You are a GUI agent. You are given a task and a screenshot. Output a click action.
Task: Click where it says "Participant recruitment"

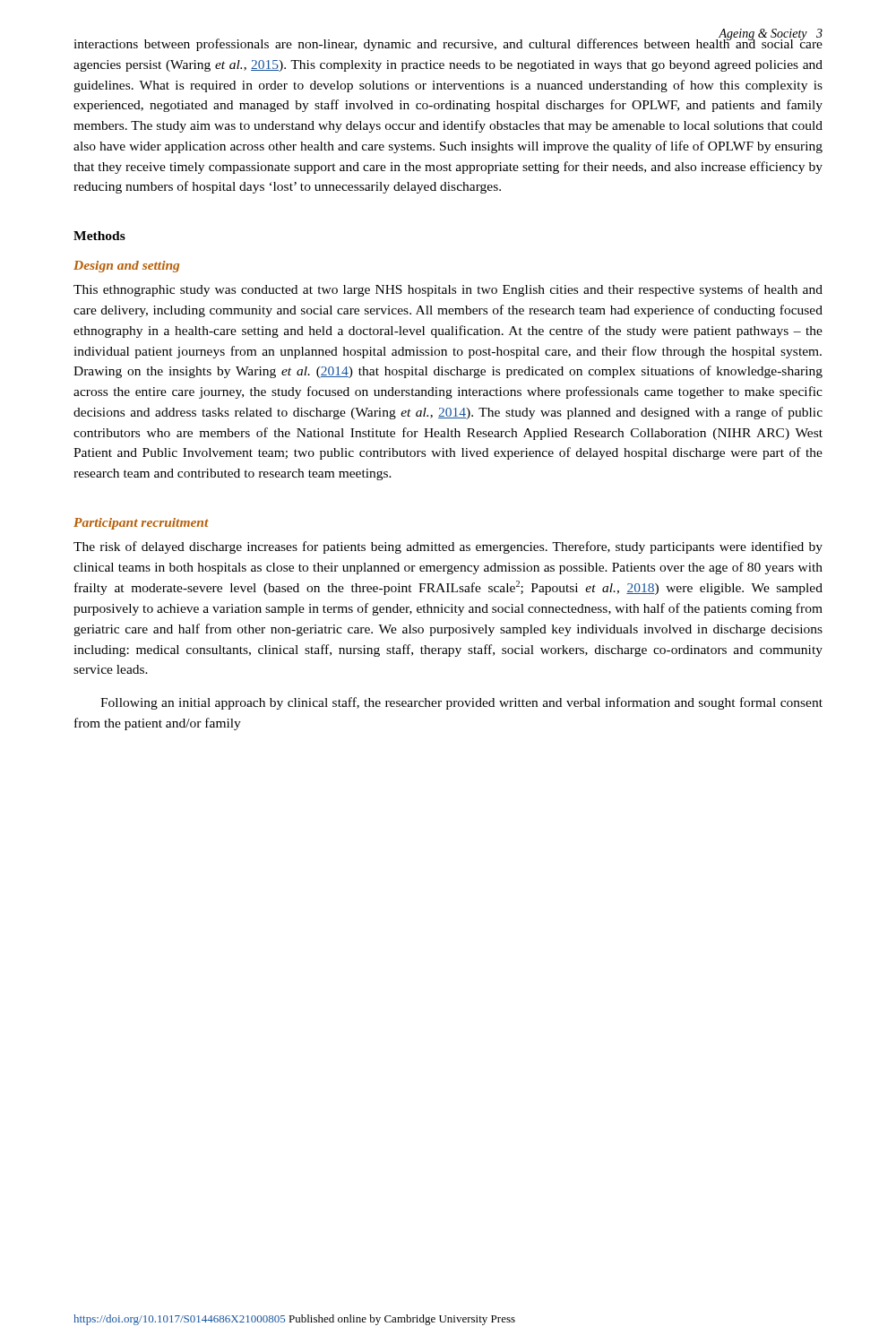tap(141, 522)
